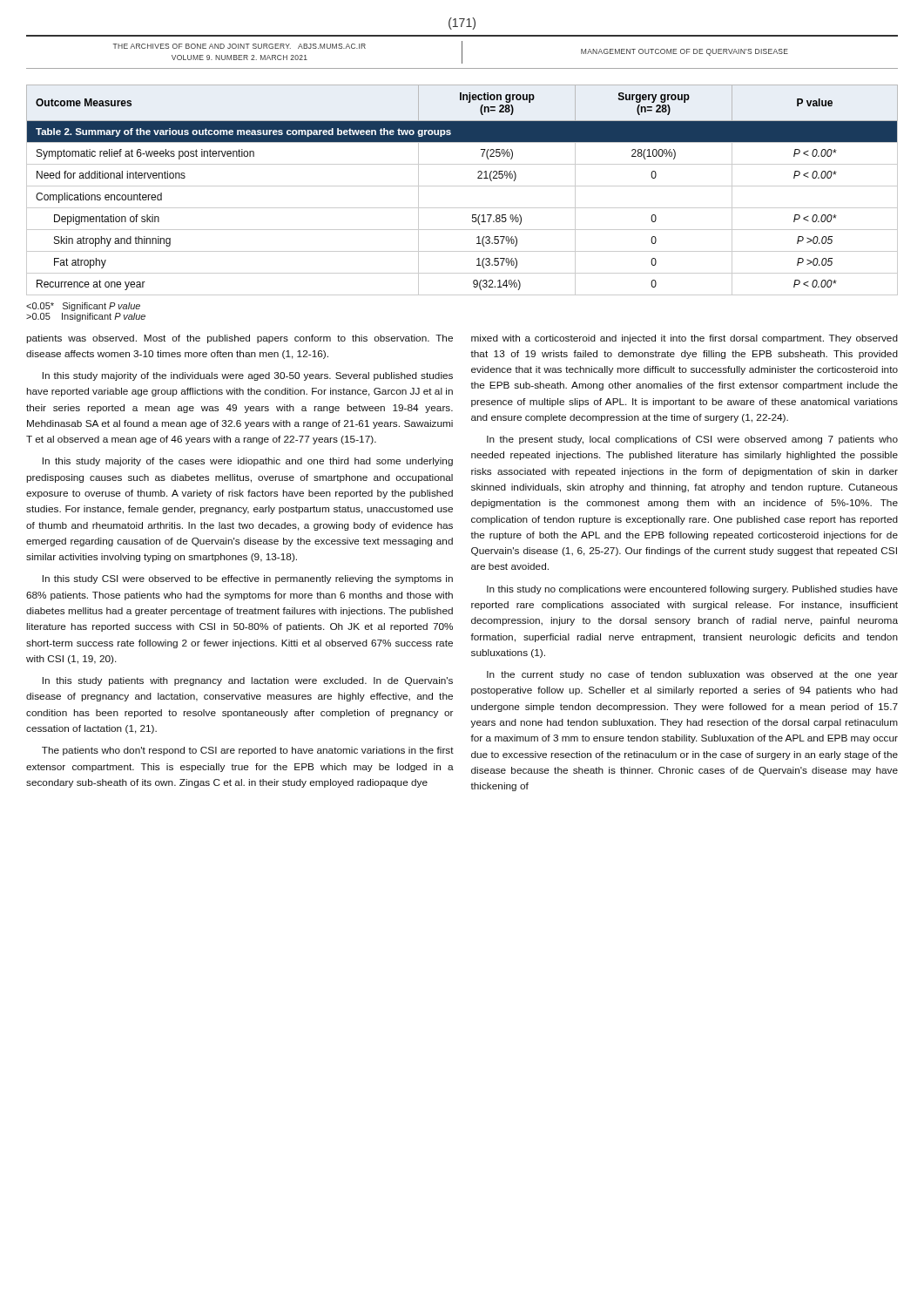Click on the table containing "Injection group (n= 28)"

pyautogui.click(x=462, y=190)
